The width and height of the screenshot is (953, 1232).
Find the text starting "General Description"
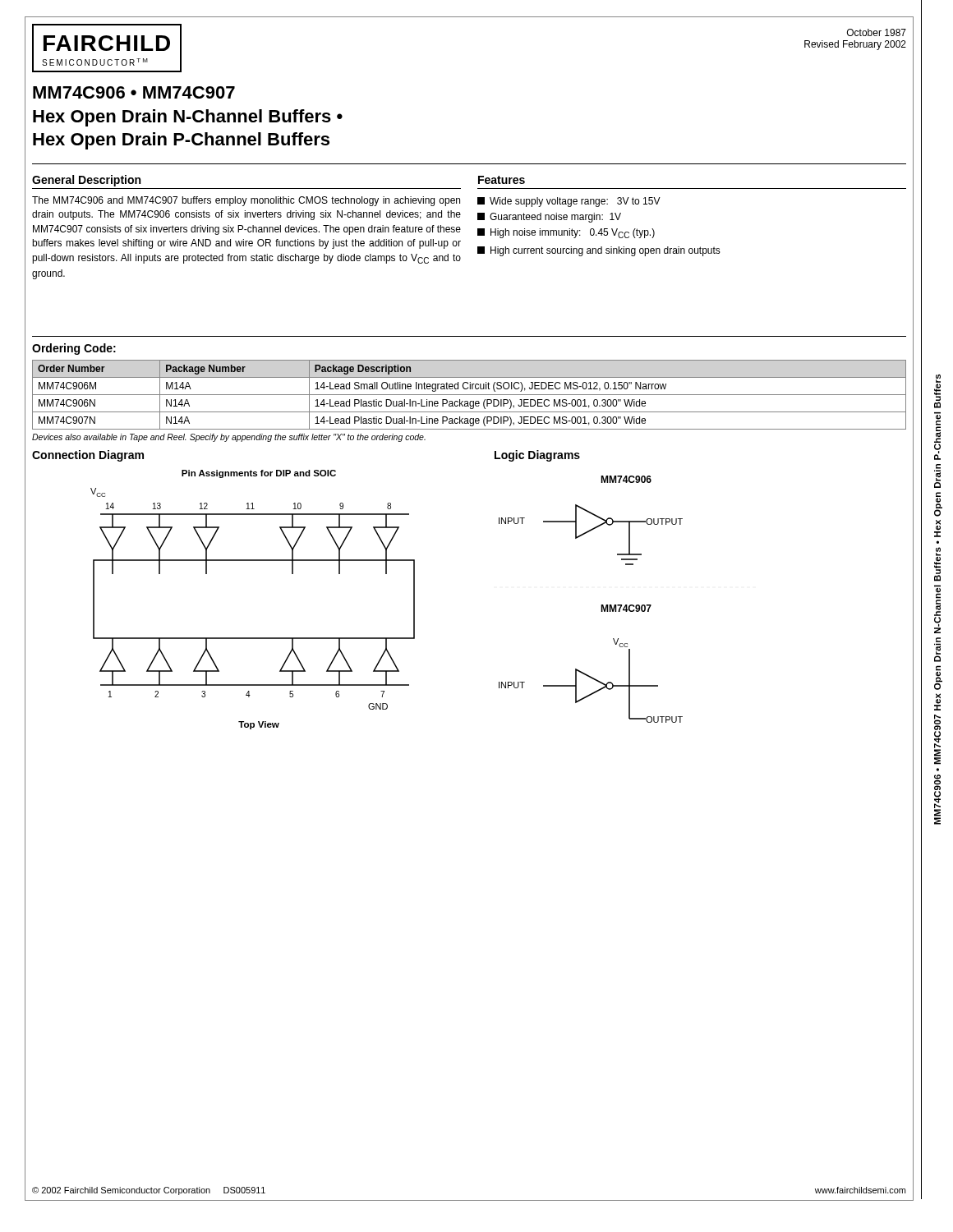point(87,180)
